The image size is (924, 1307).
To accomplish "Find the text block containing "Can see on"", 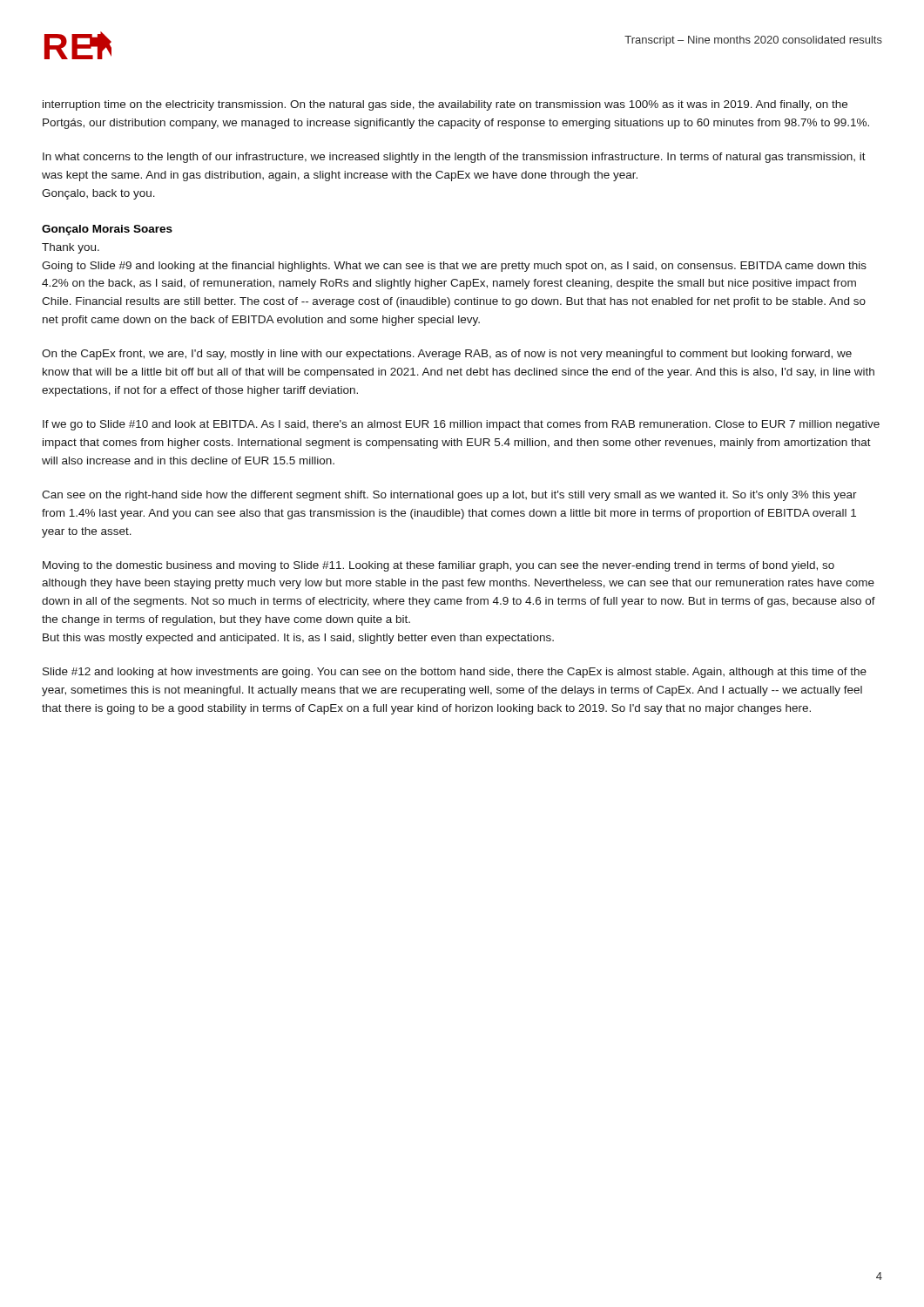I will click(x=449, y=513).
